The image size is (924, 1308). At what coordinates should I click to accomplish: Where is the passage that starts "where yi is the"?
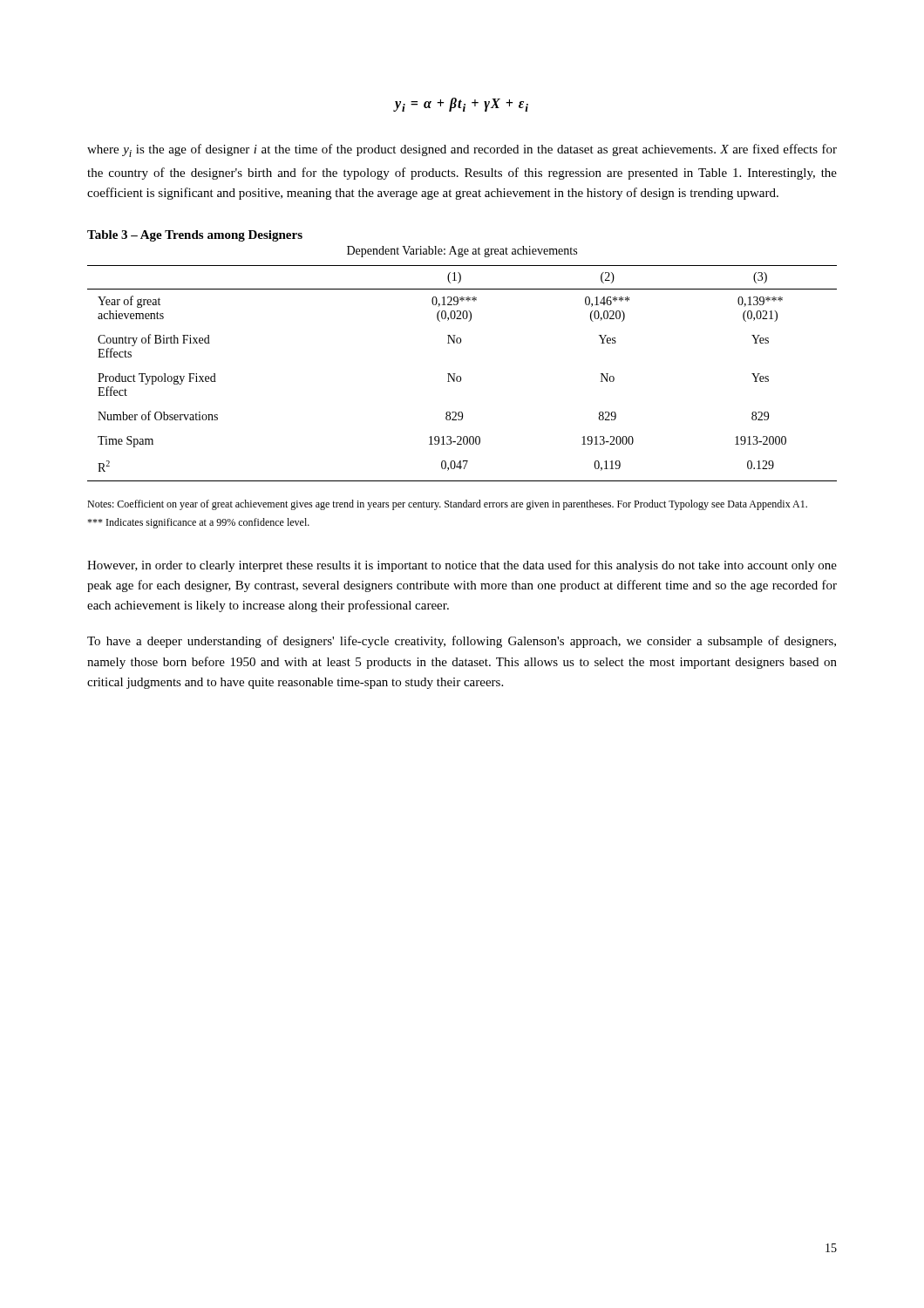click(x=462, y=171)
